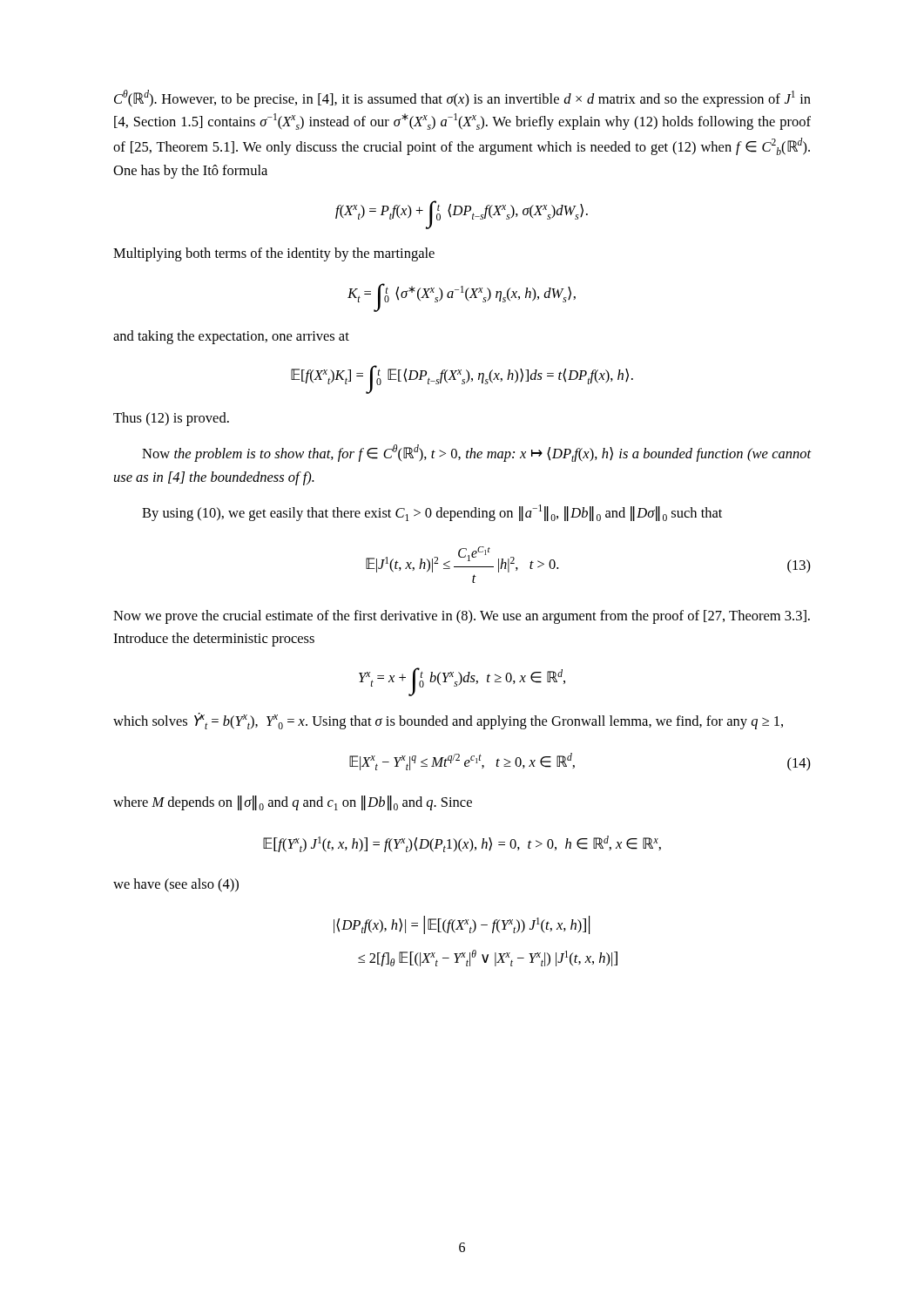Locate the text containing "and taking the expectation, one arrives at"
The width and height of the screenshot is (924, 1307).
tap(231, 336)
